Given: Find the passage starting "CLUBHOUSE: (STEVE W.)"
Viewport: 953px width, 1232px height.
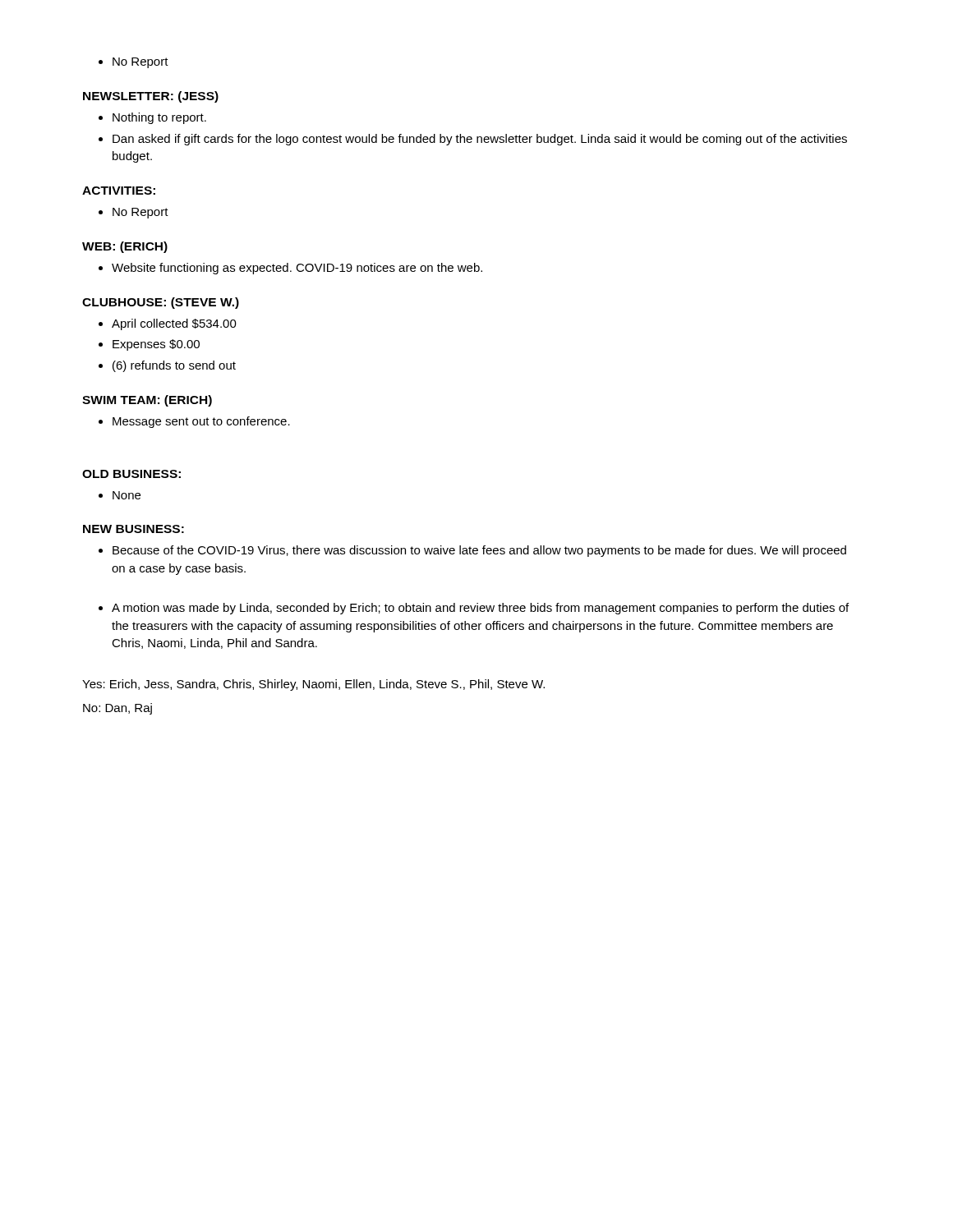Looking at the screenshot, I should (x=161, y=301).
